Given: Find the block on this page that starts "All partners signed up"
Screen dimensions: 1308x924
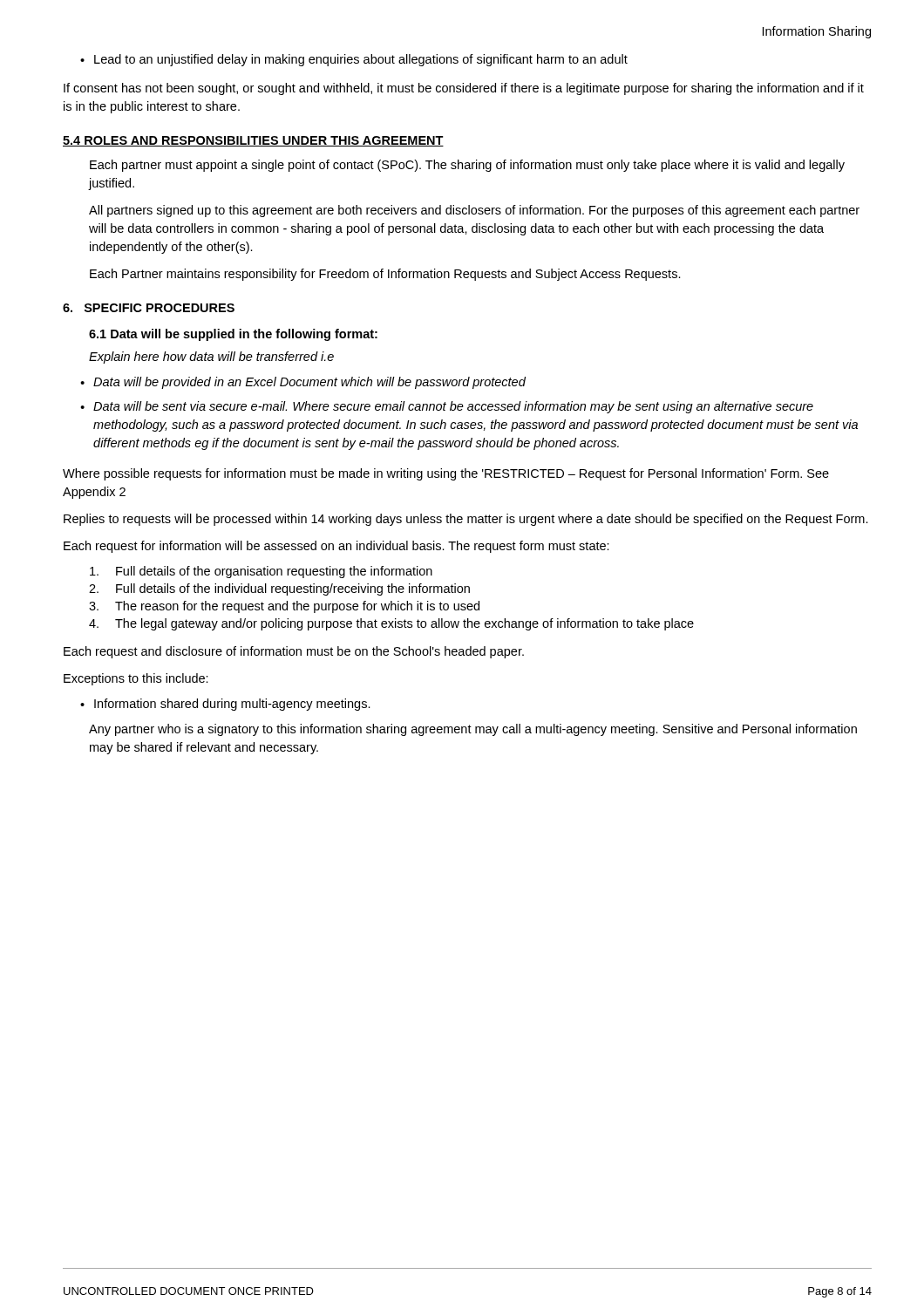Looking at the screenshot, I should 474,229.
